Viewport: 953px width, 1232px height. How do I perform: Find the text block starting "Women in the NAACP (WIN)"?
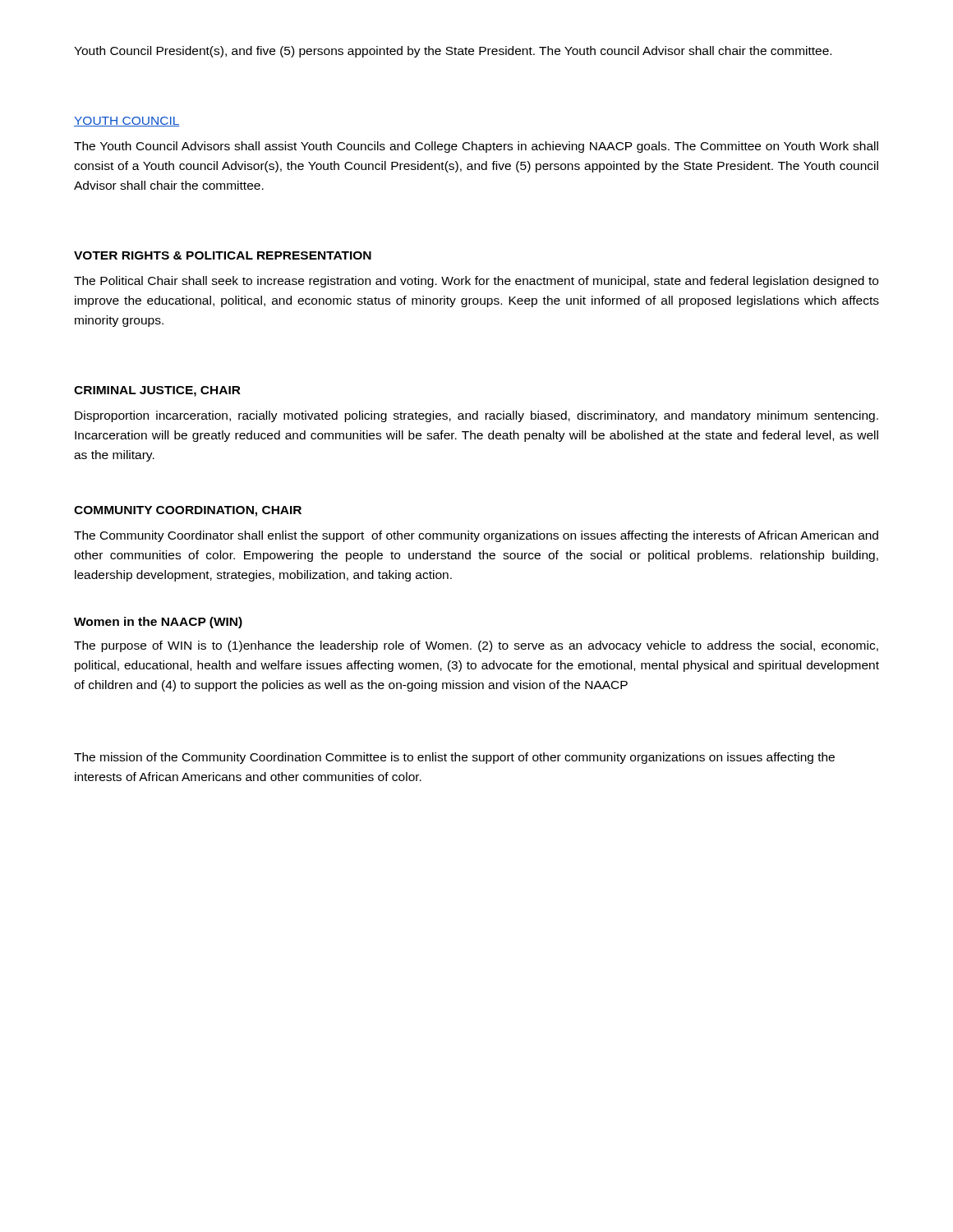tap(158, 621)
